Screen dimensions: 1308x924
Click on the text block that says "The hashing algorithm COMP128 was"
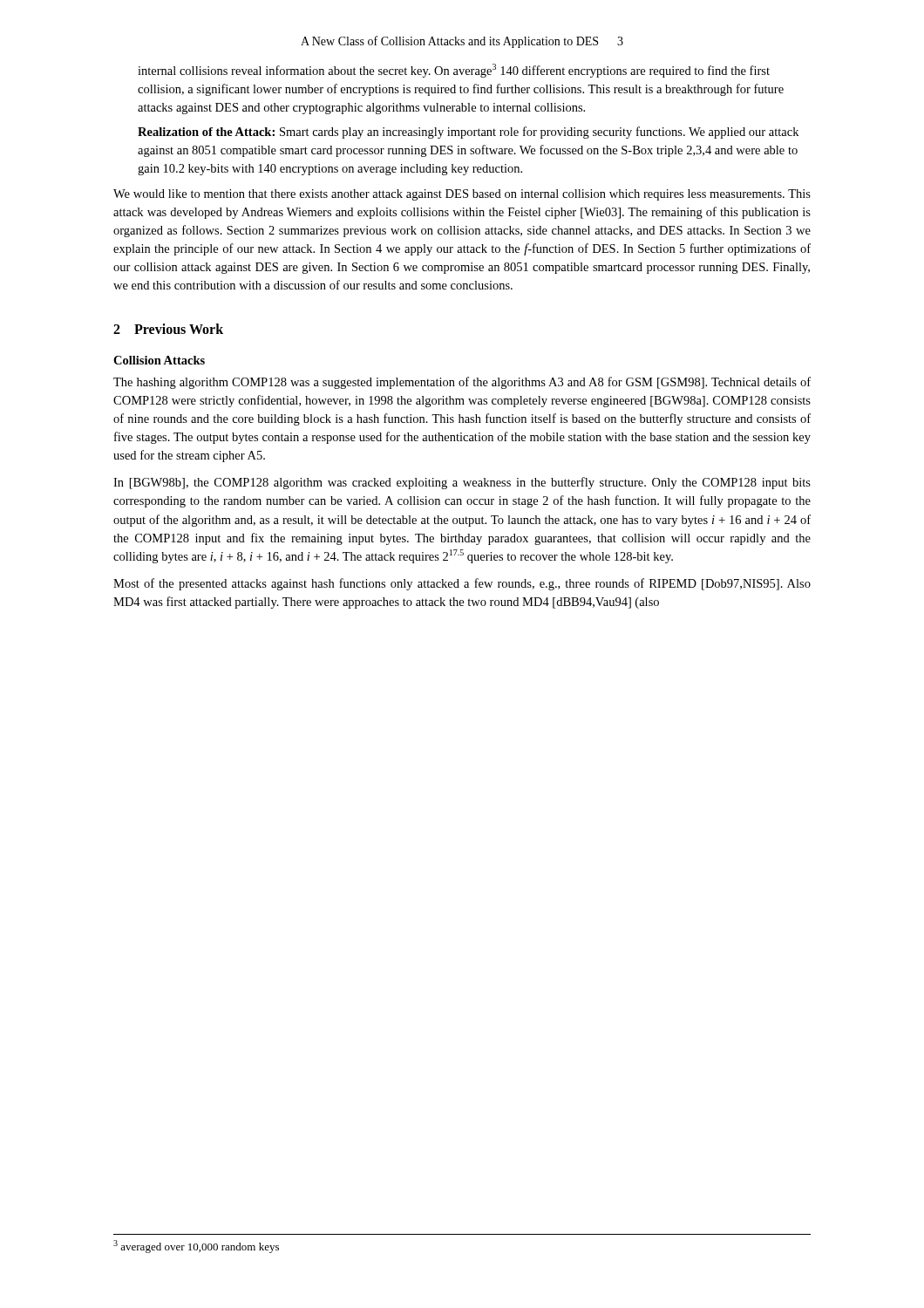462,419
